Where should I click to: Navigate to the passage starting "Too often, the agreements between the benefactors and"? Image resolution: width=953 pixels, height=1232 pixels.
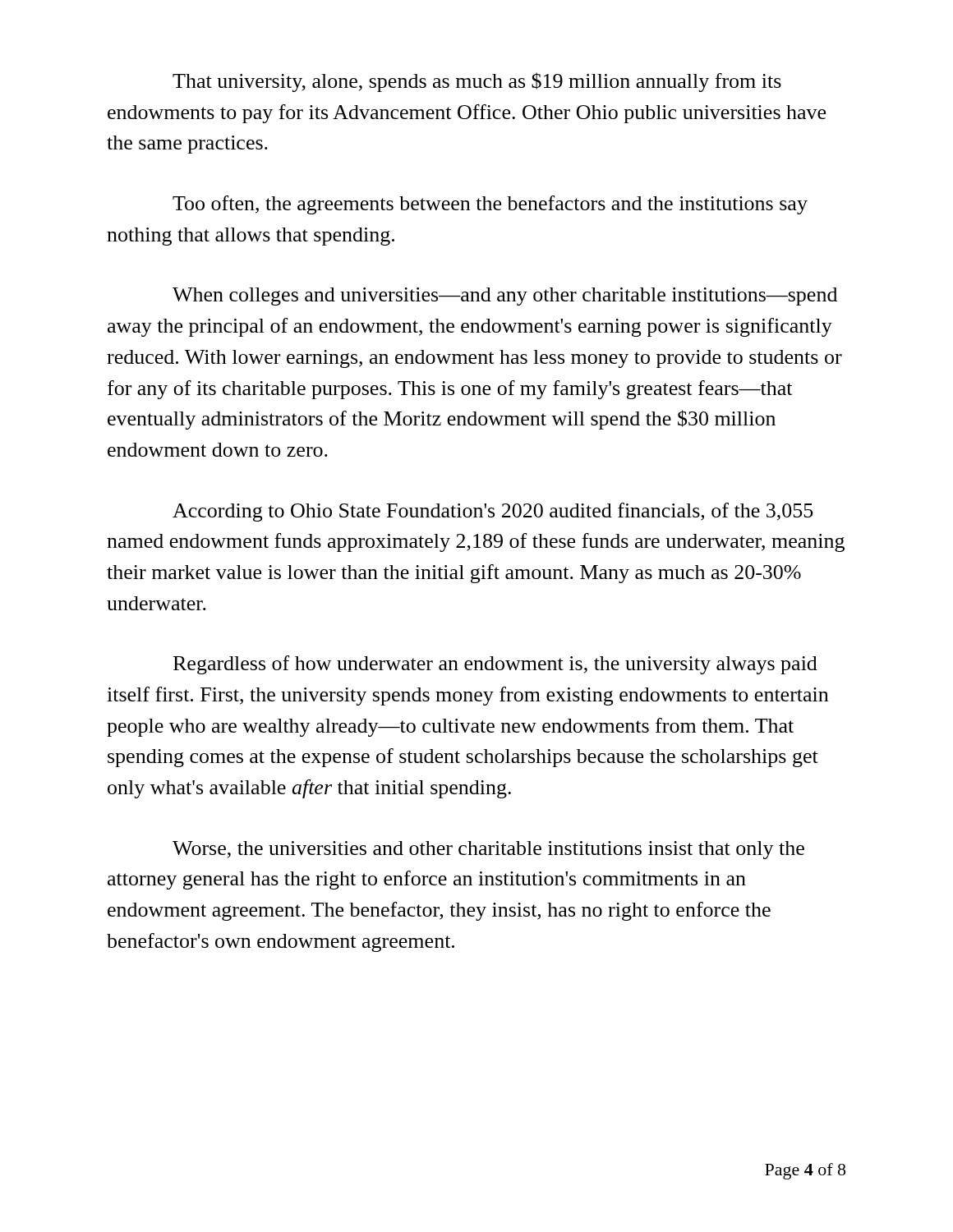pos(476,219)
